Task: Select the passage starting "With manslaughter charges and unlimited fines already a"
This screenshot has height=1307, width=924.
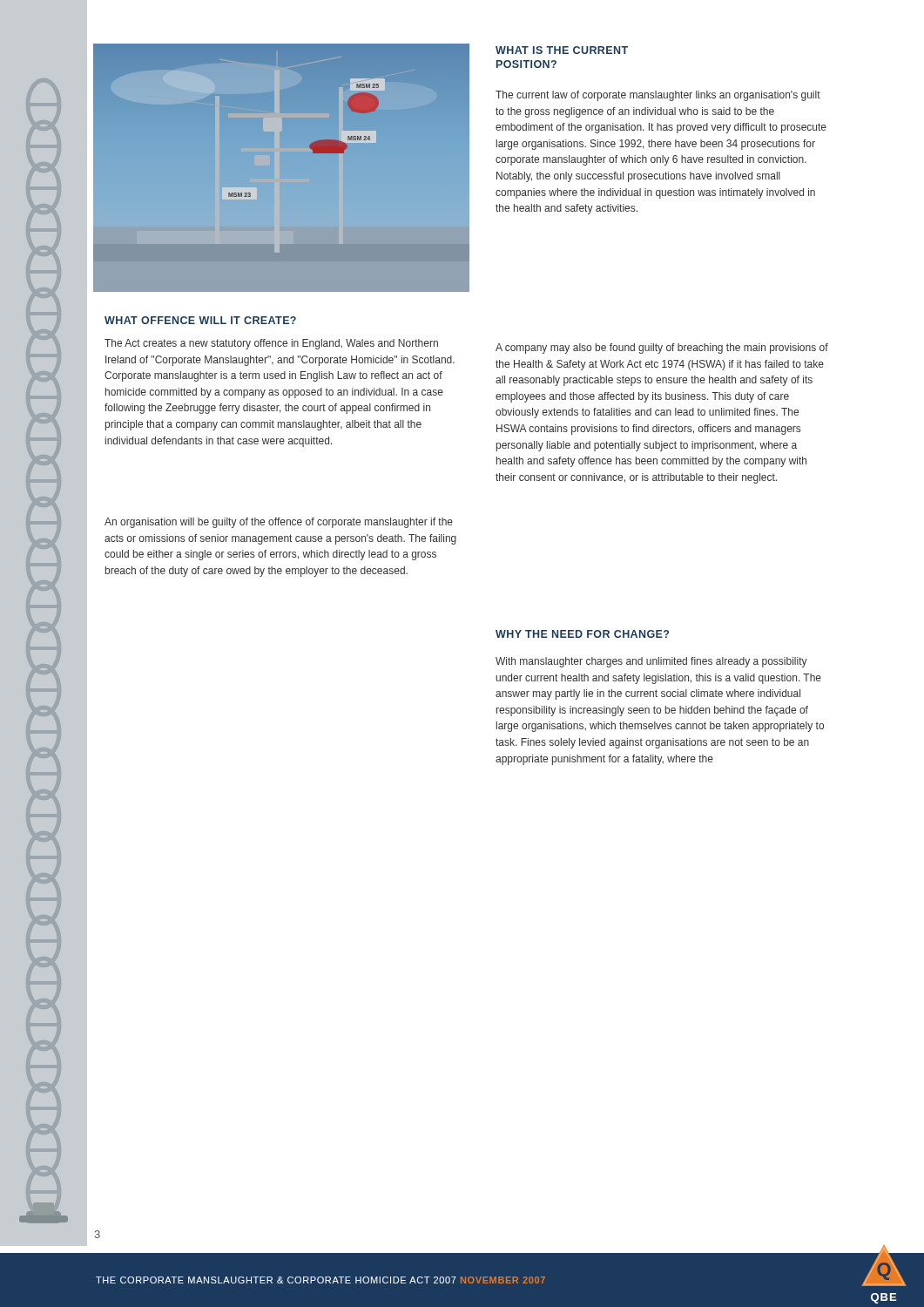Action: [x=662, y=710]
